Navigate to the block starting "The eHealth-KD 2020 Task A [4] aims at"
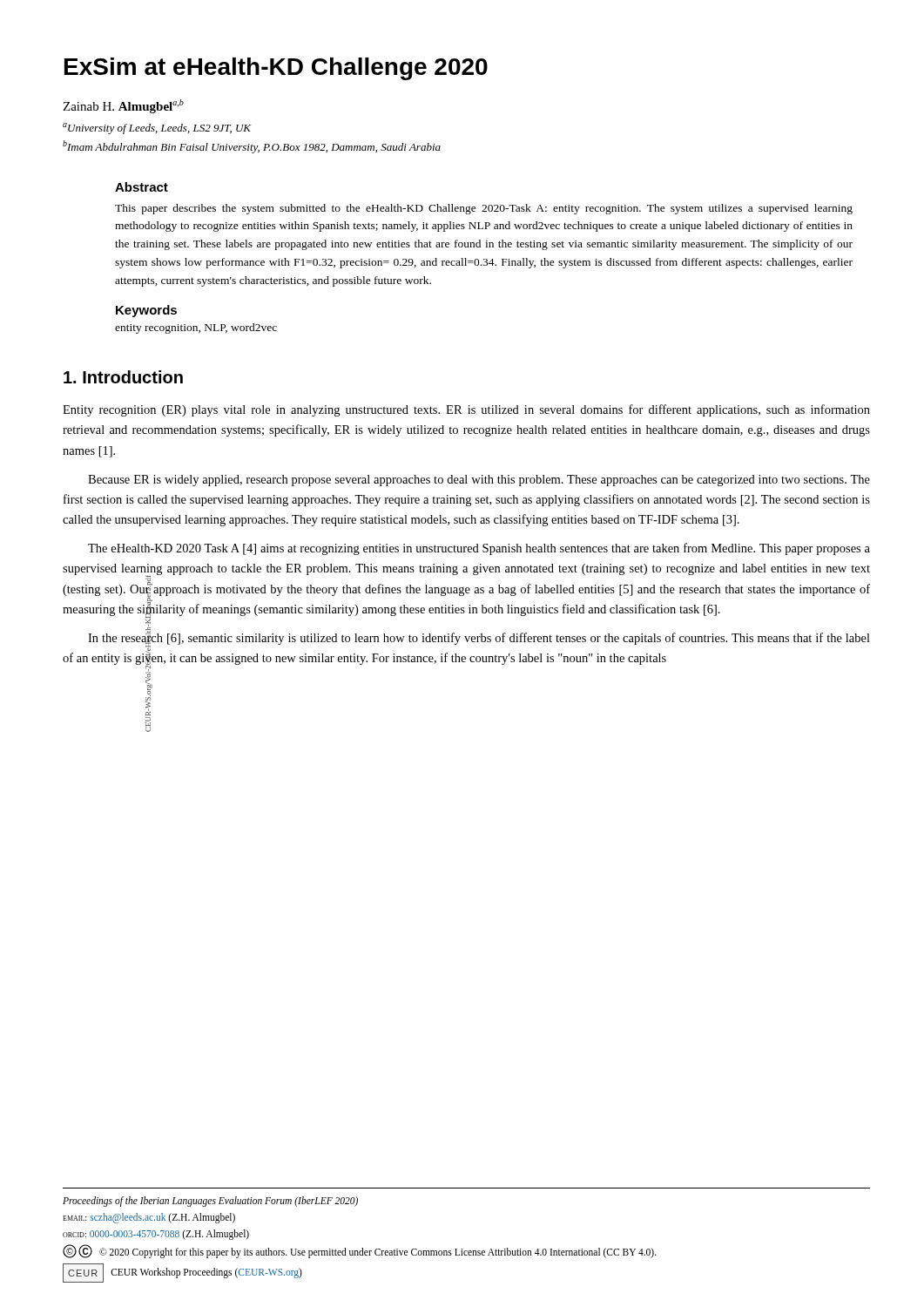The height and width of the screenshot is (1307, 924). [x=466, y=579]
